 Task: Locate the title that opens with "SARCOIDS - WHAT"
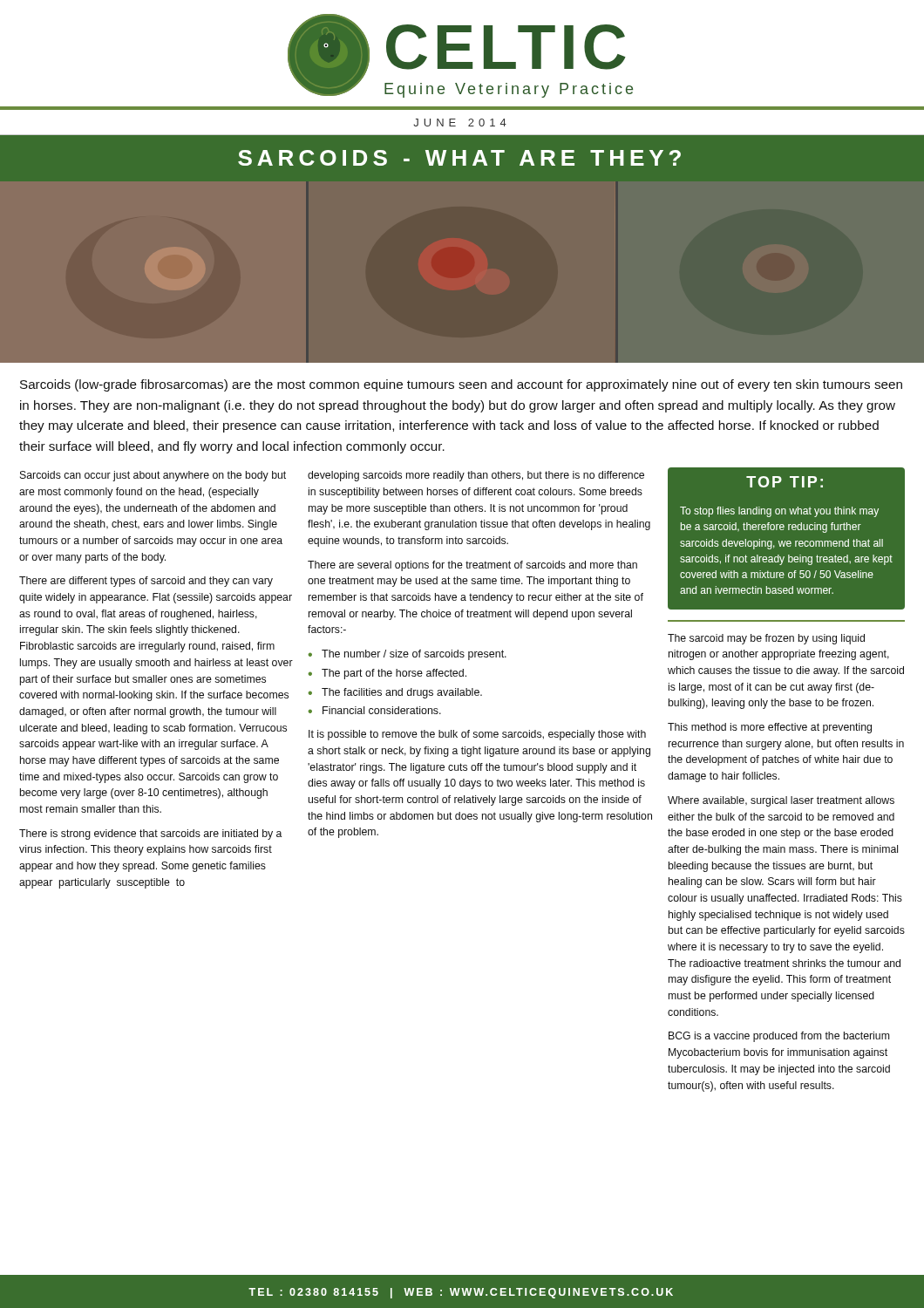click(x=462, y=158)
